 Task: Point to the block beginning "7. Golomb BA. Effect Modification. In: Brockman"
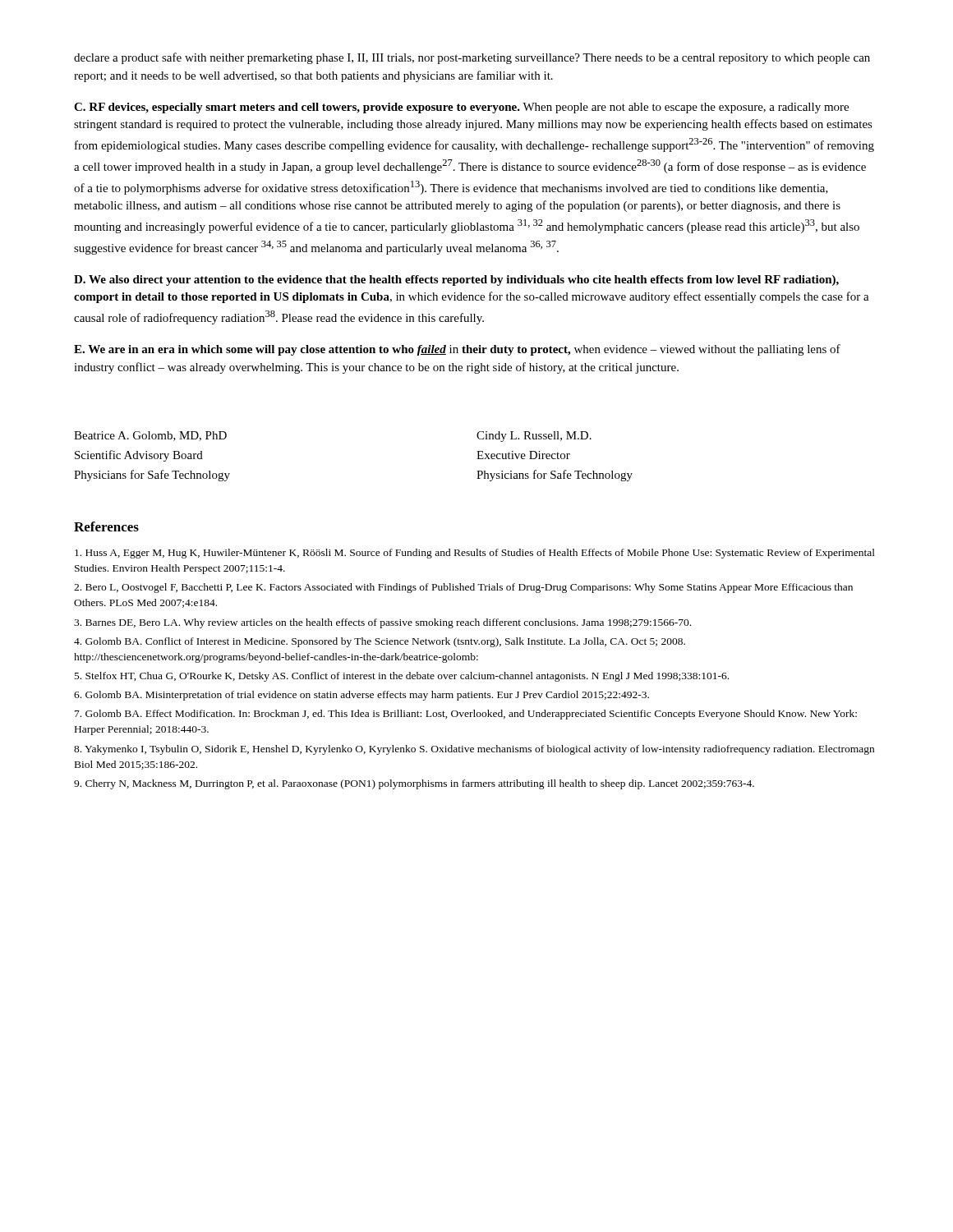(x=466, y=721)
